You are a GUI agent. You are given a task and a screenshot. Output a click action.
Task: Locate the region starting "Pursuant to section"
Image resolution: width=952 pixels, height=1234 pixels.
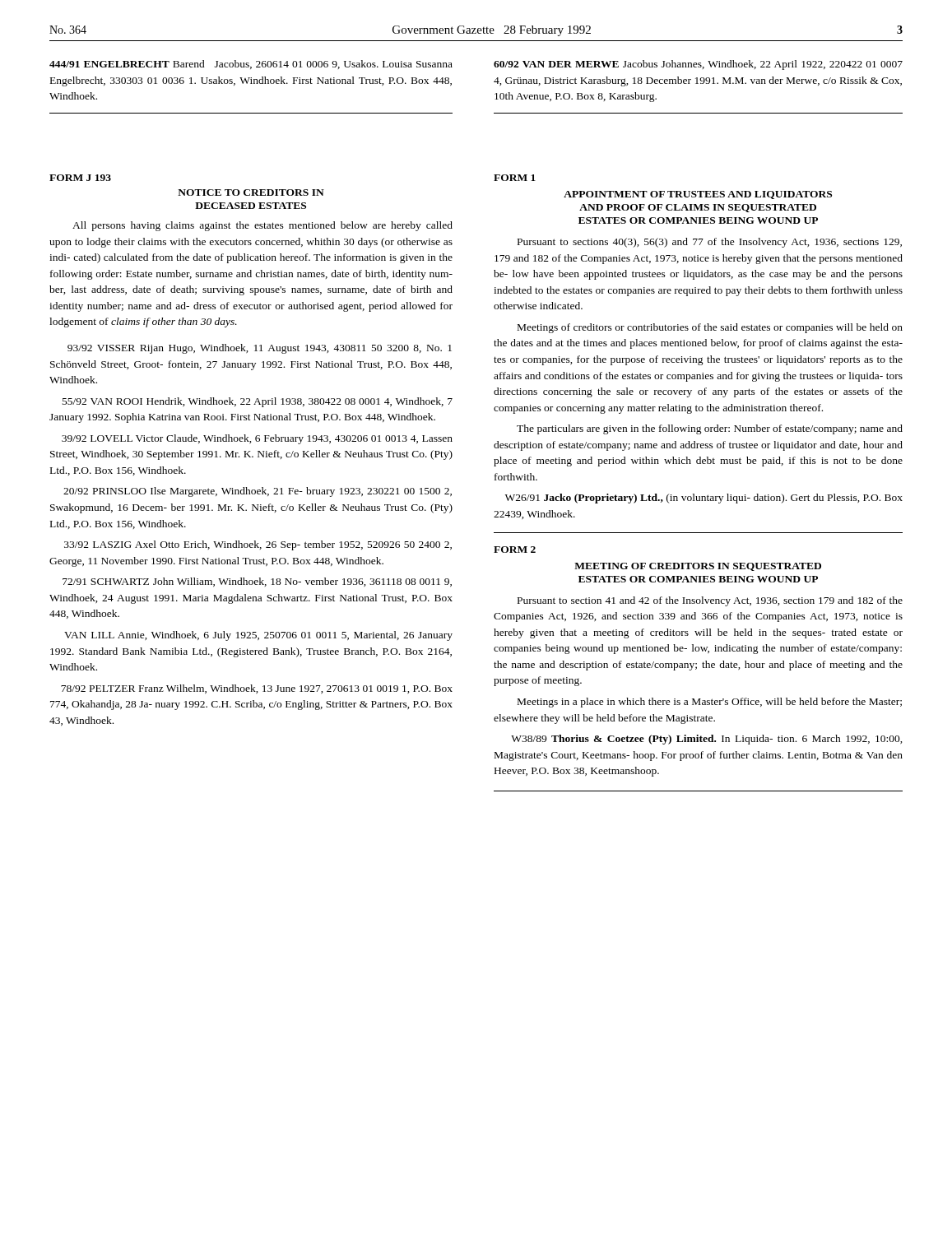pos(698,640)
